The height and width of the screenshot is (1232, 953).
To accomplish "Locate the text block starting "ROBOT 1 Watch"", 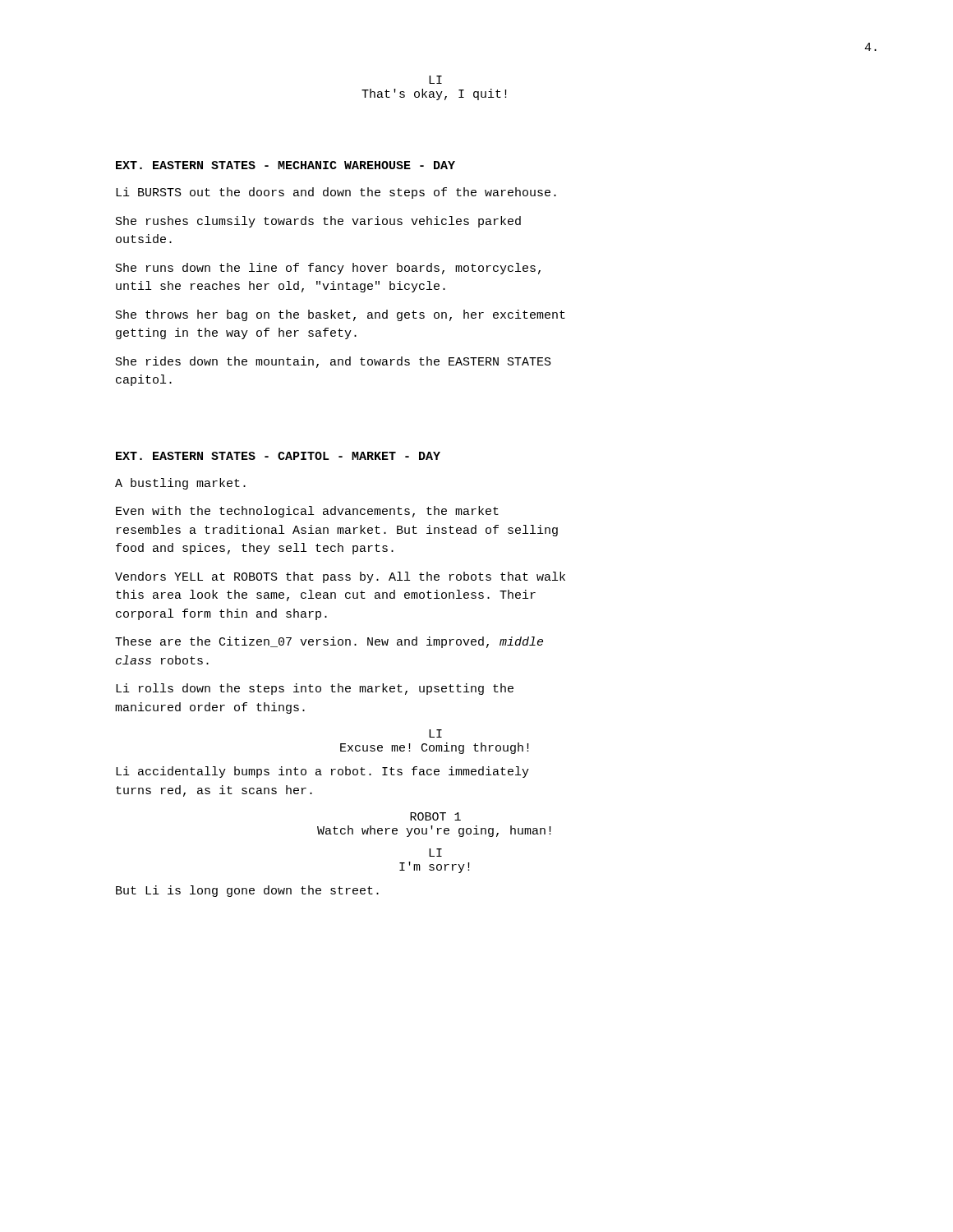I will pyautogui.click(x=435, y=825).
